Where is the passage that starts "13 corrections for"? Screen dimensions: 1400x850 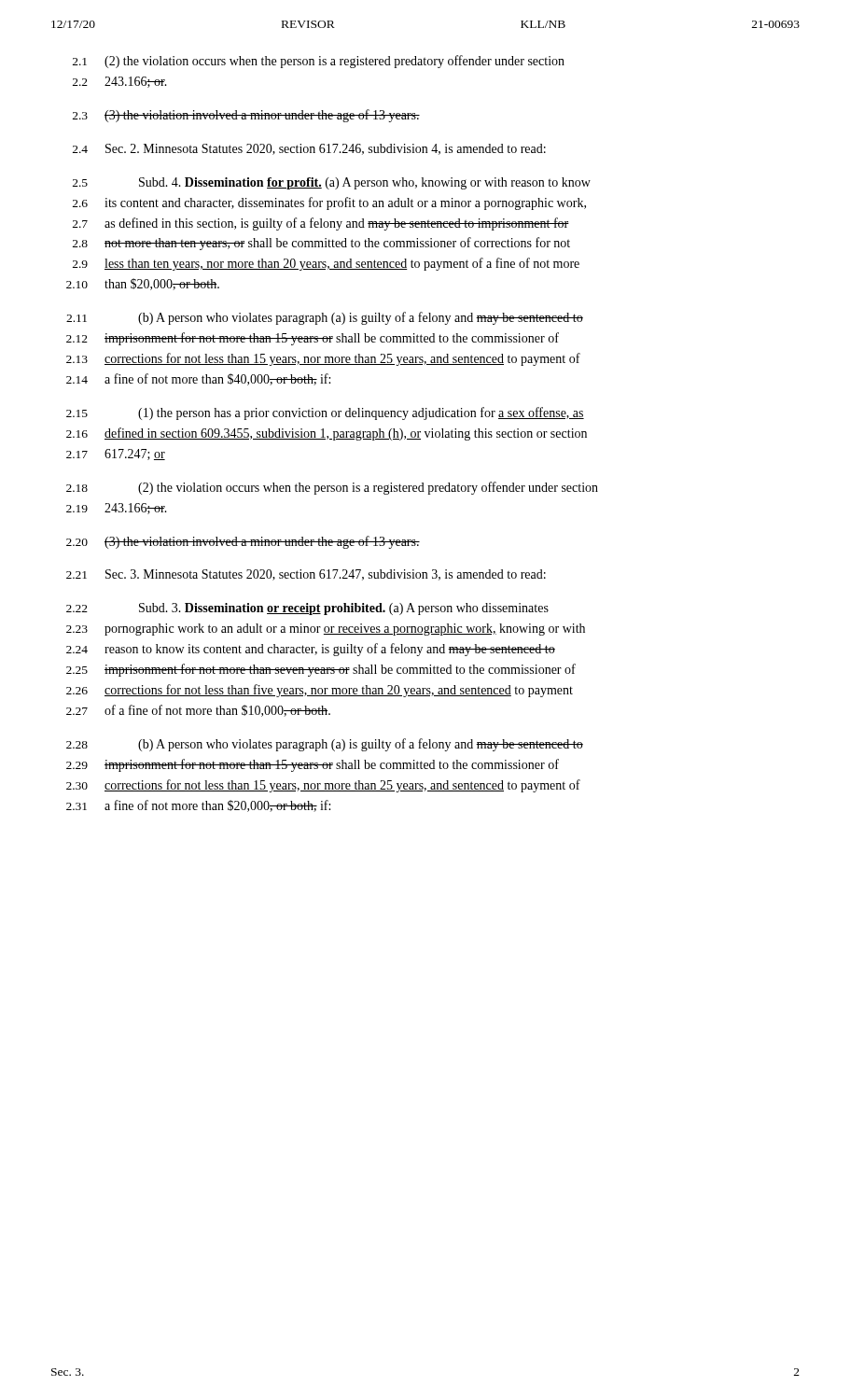pyautogui.click(x=425, y=359)
